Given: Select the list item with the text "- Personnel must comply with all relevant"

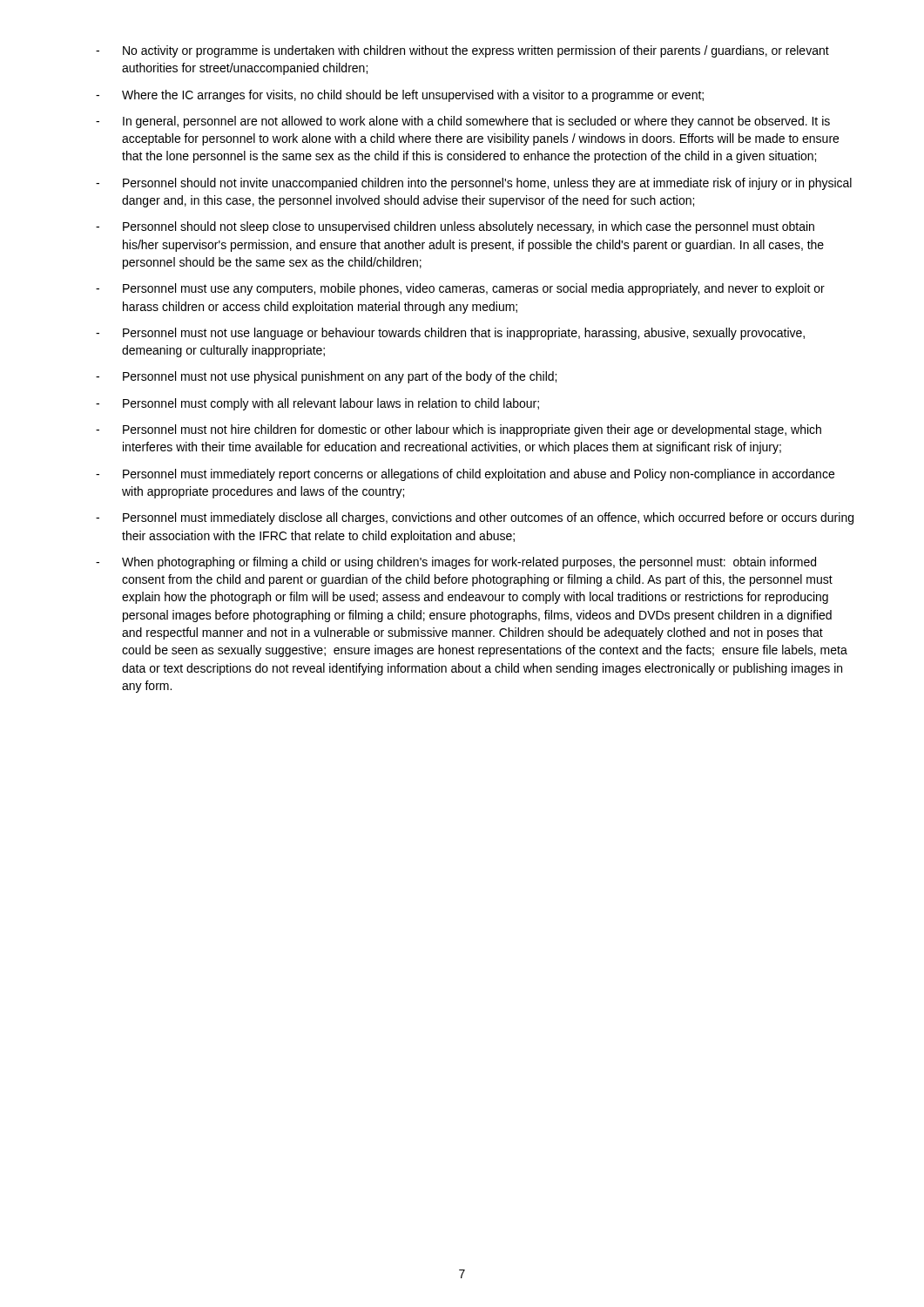Looking at the screenshot, I should [475, 403].
